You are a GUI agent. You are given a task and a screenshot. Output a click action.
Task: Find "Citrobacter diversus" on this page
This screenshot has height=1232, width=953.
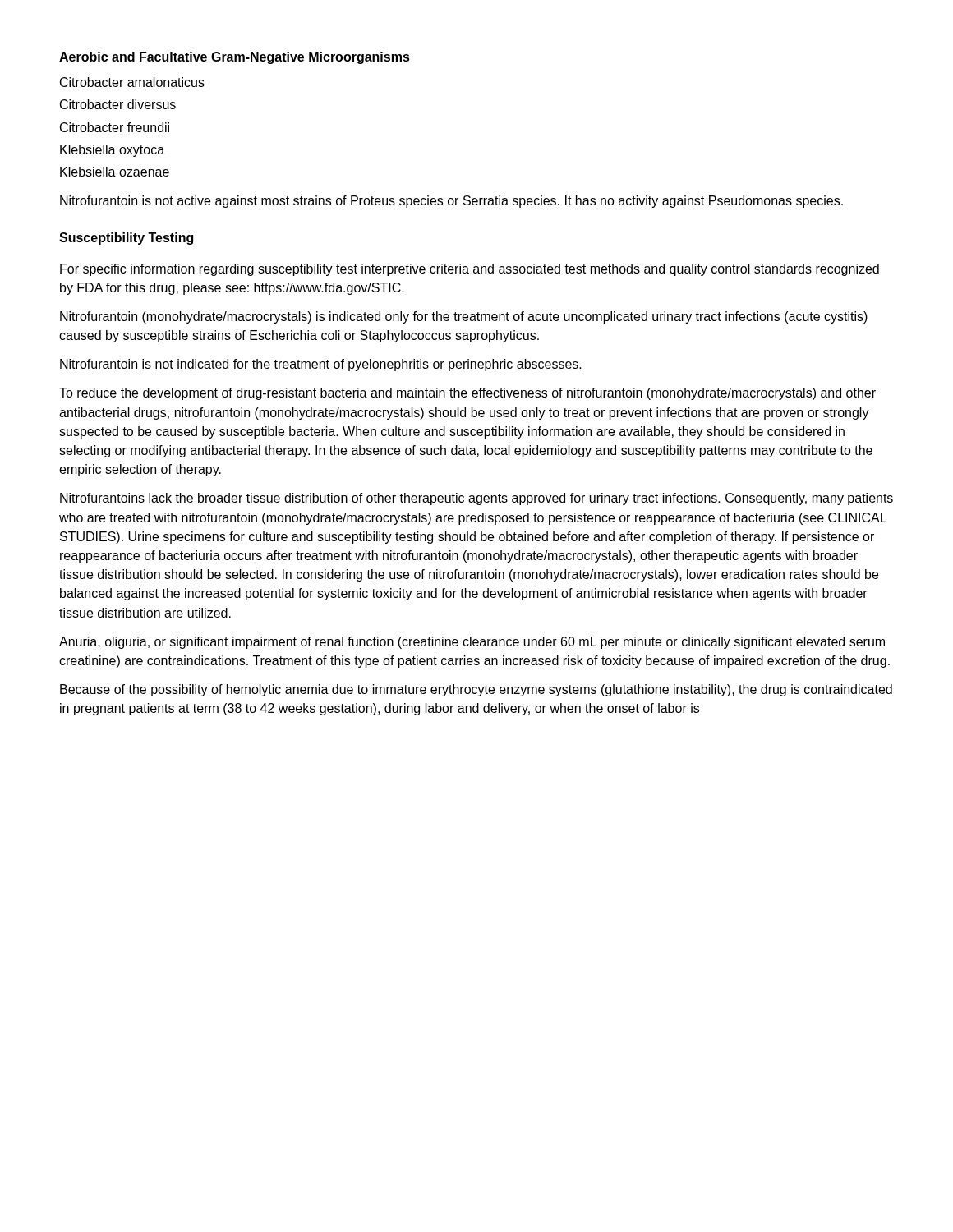tap(118, 105)
